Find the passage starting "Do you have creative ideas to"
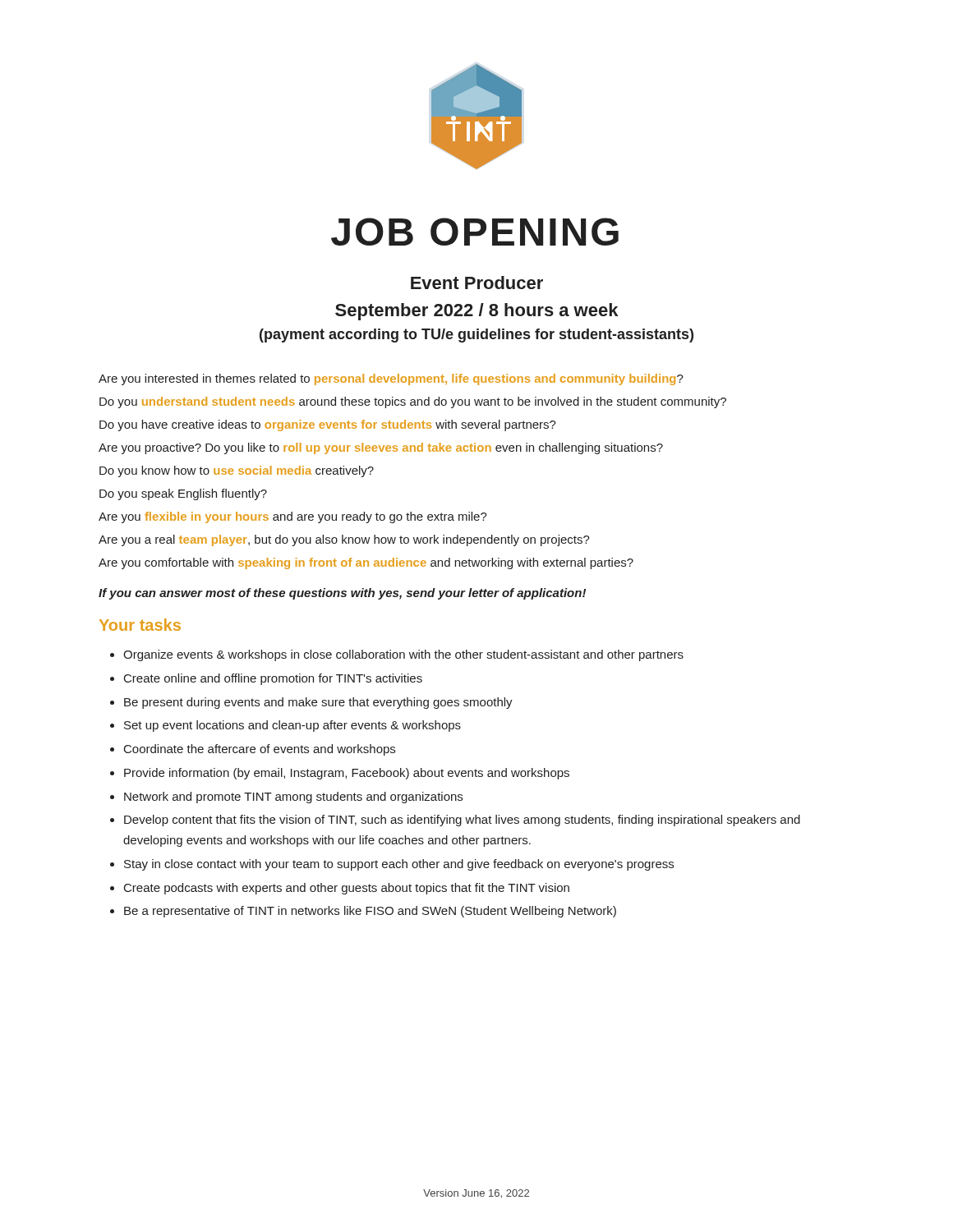The height and width of the screenshot is (1232, 953). [x=327, y=424]
